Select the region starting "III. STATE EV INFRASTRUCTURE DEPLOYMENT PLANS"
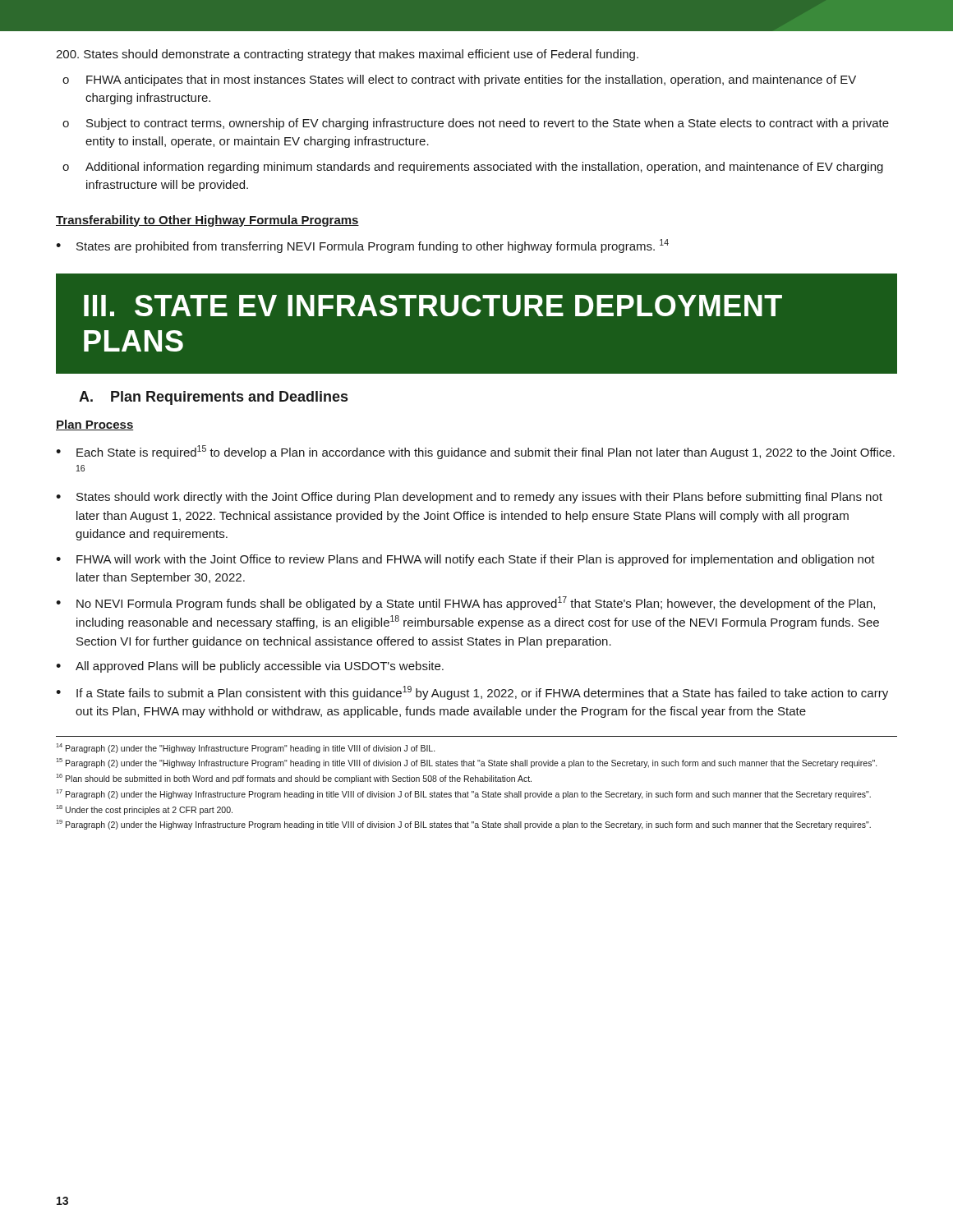953x1232 pixels. [x=432, y=324]
